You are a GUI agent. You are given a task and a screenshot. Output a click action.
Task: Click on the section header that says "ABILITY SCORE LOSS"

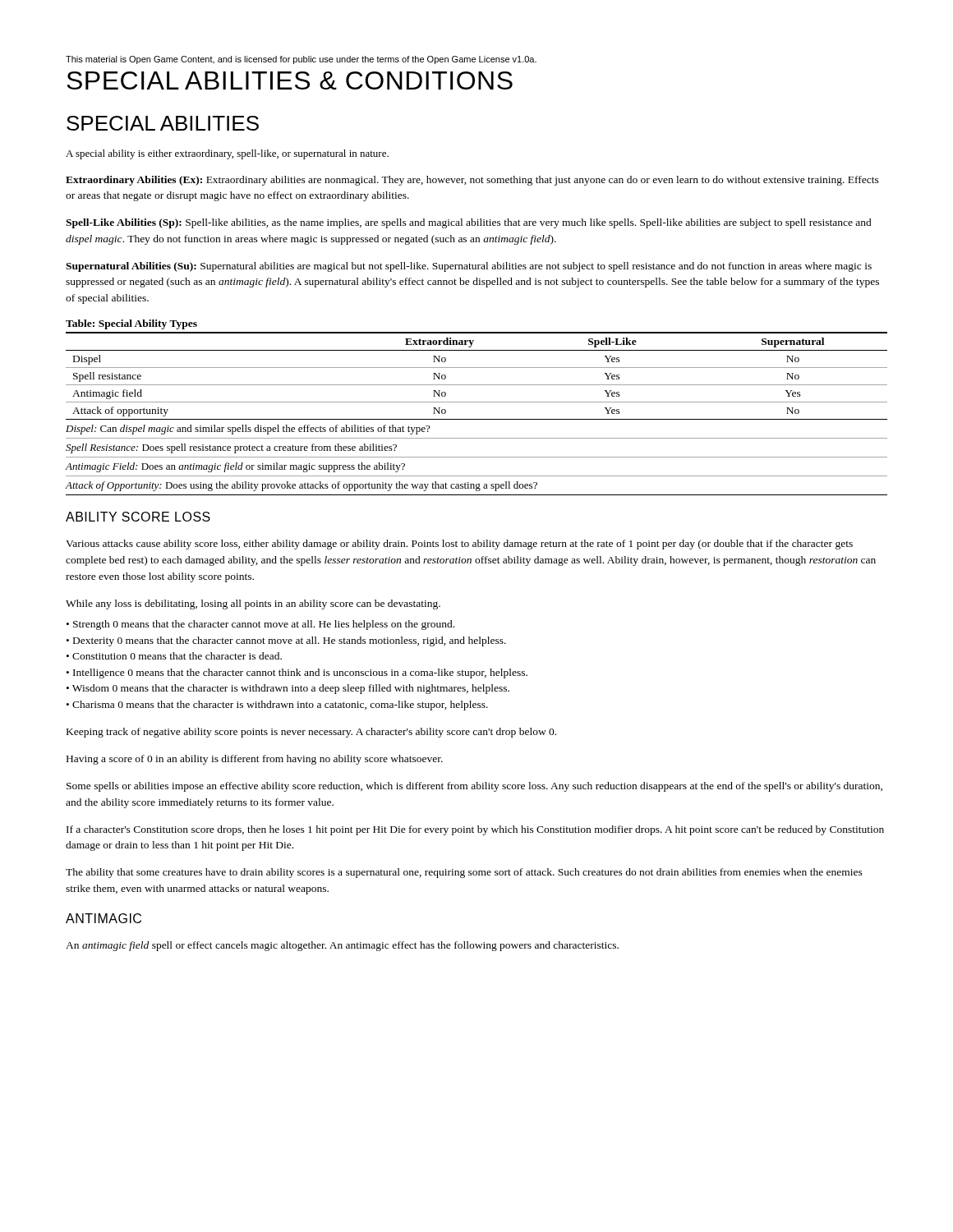pos(138,517)
